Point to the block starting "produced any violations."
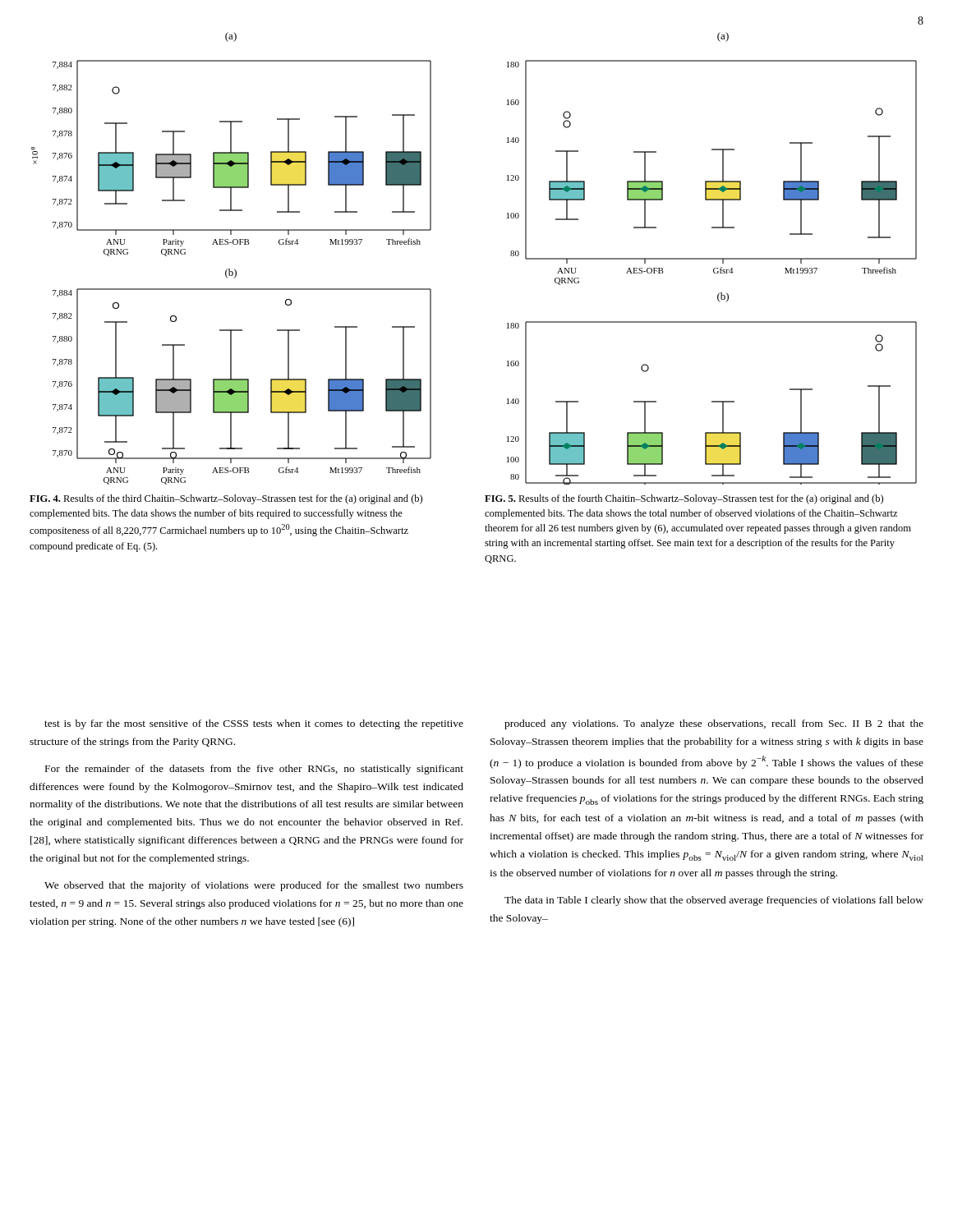Viewport: 953px width, 1232px height. tap(707, 821)
